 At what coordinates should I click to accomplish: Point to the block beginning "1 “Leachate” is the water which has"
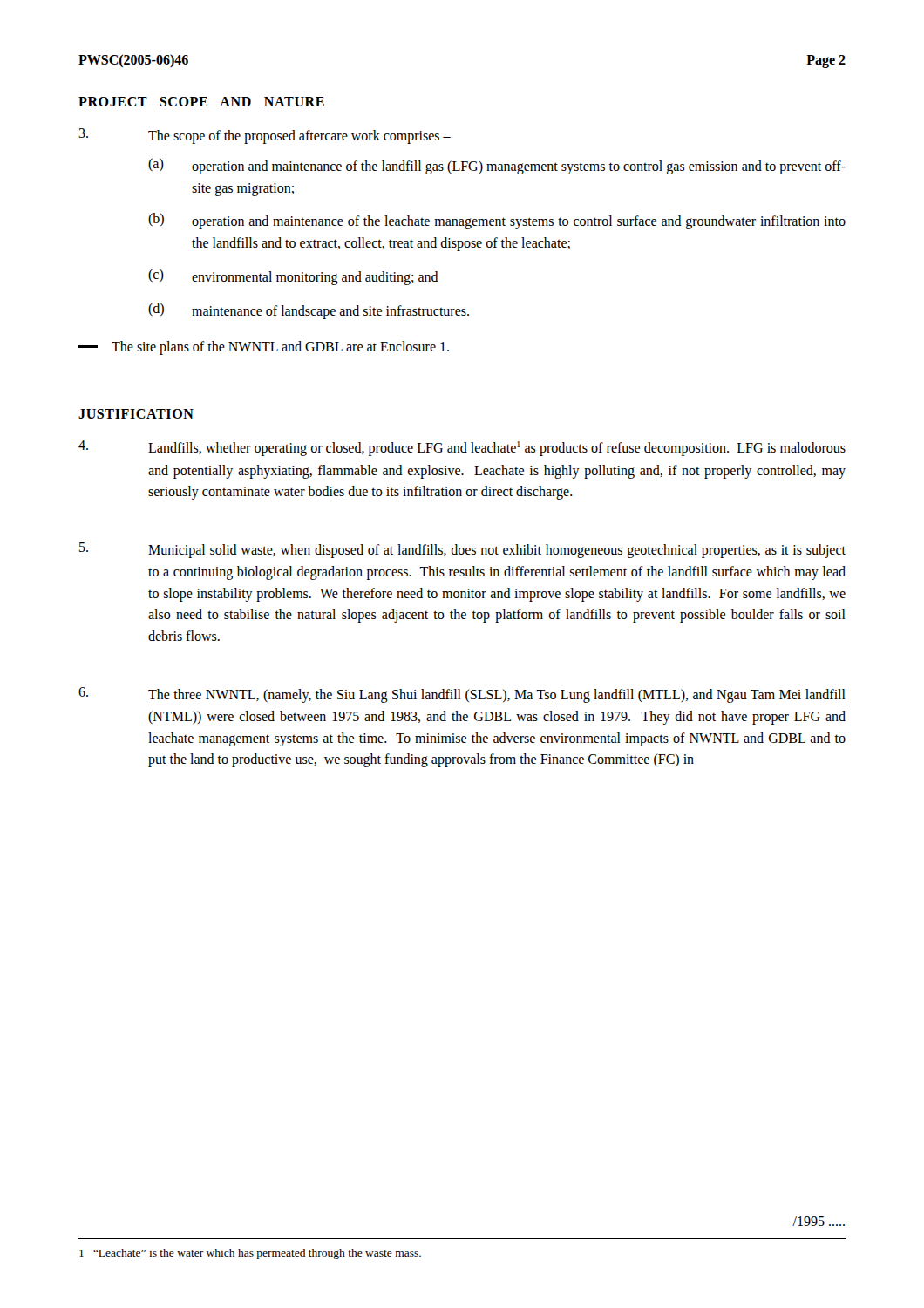click(x=250, y=1253)
